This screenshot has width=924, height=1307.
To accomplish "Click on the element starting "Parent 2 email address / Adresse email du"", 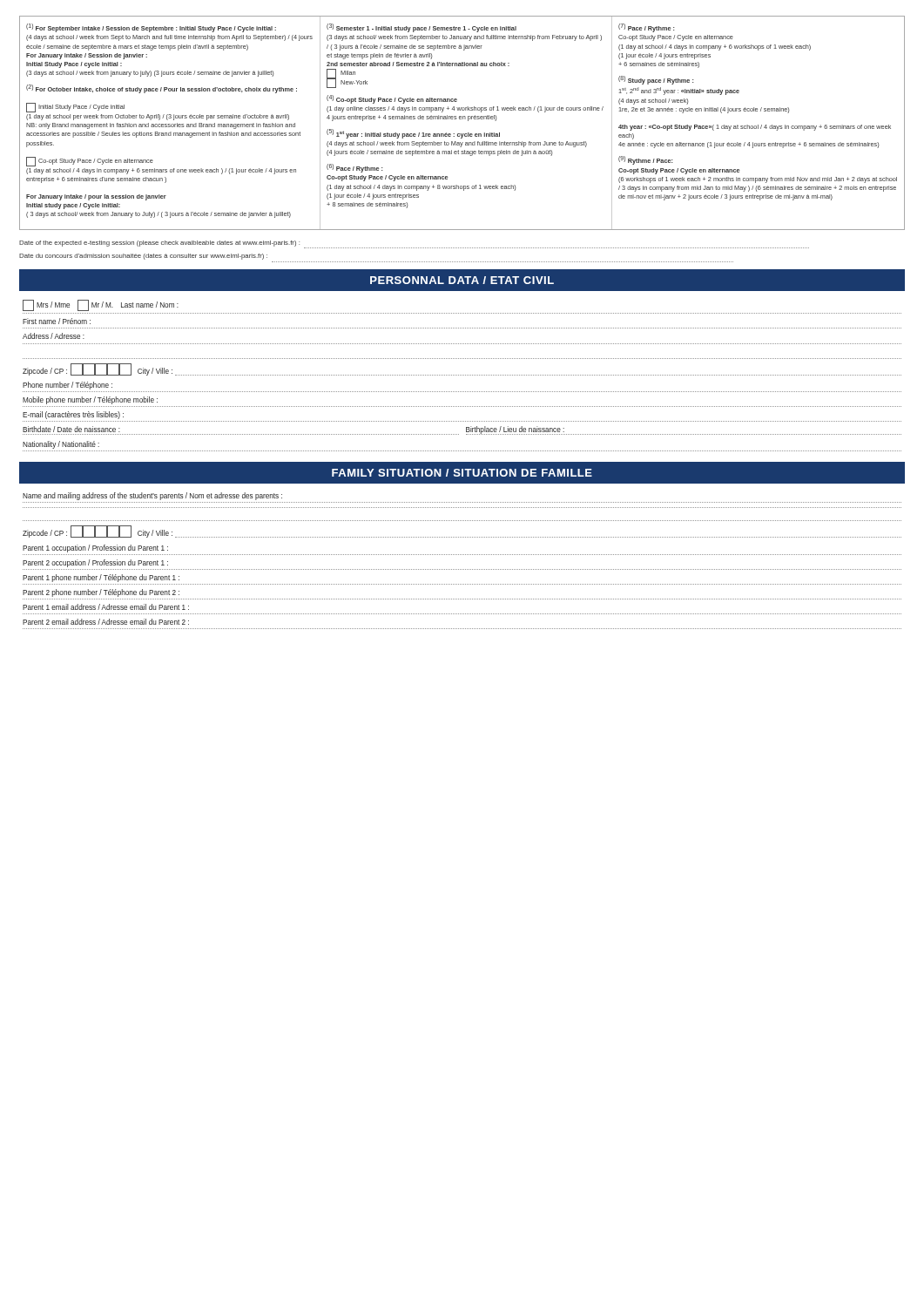I will (x=107, y=622).
